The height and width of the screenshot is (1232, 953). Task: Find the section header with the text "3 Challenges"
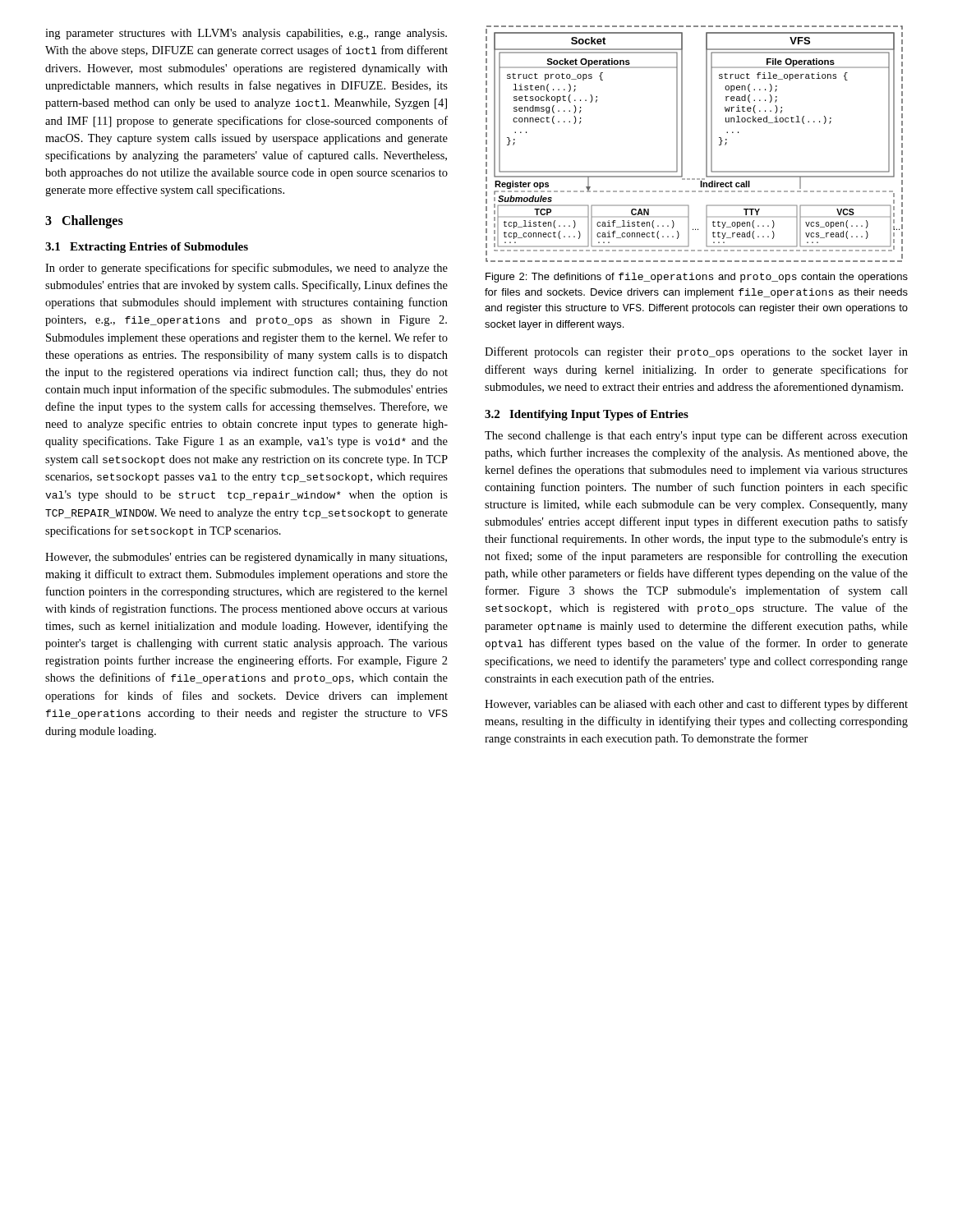point(84,220)
